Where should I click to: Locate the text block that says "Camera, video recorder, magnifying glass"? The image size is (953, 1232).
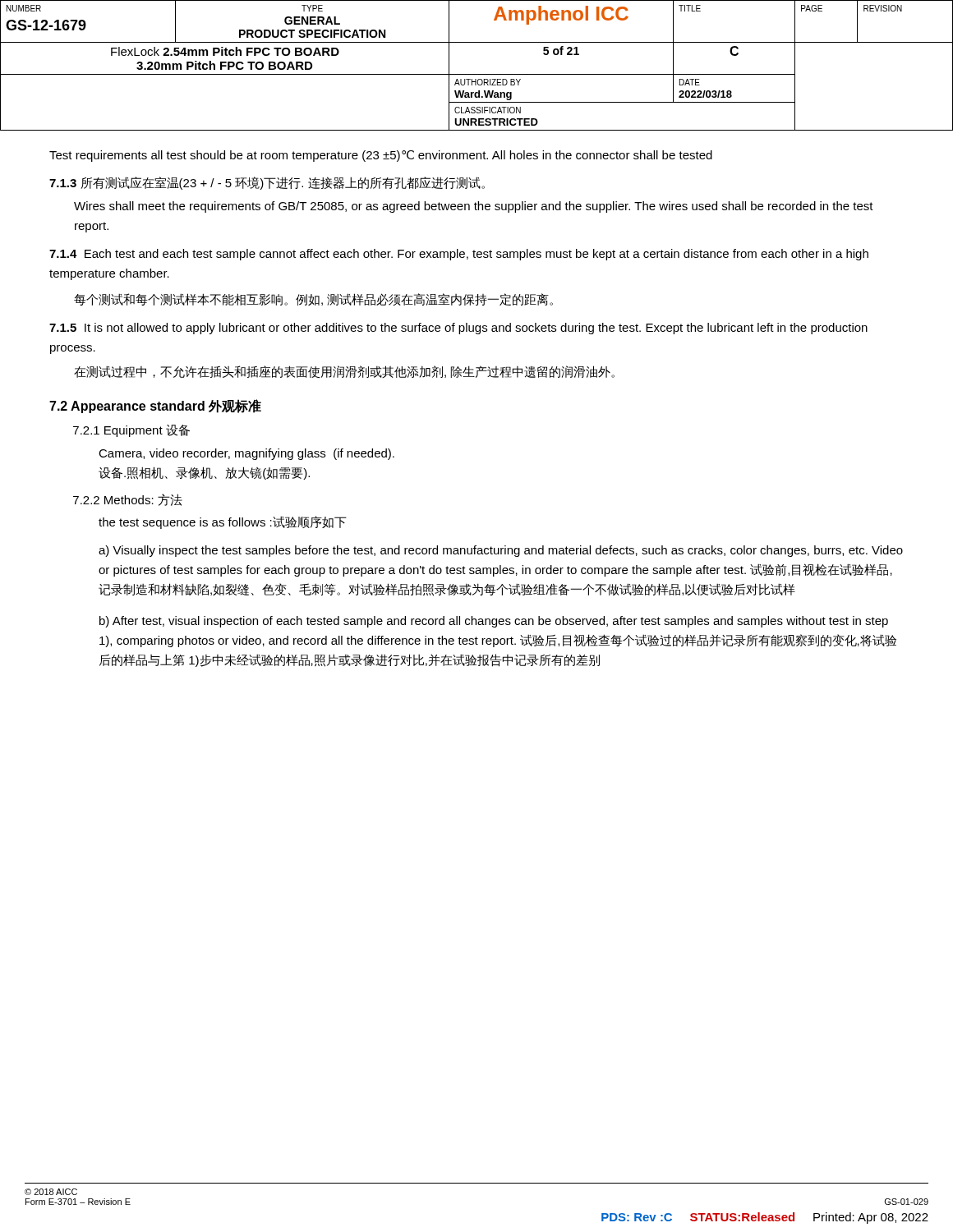pos(247,462)
